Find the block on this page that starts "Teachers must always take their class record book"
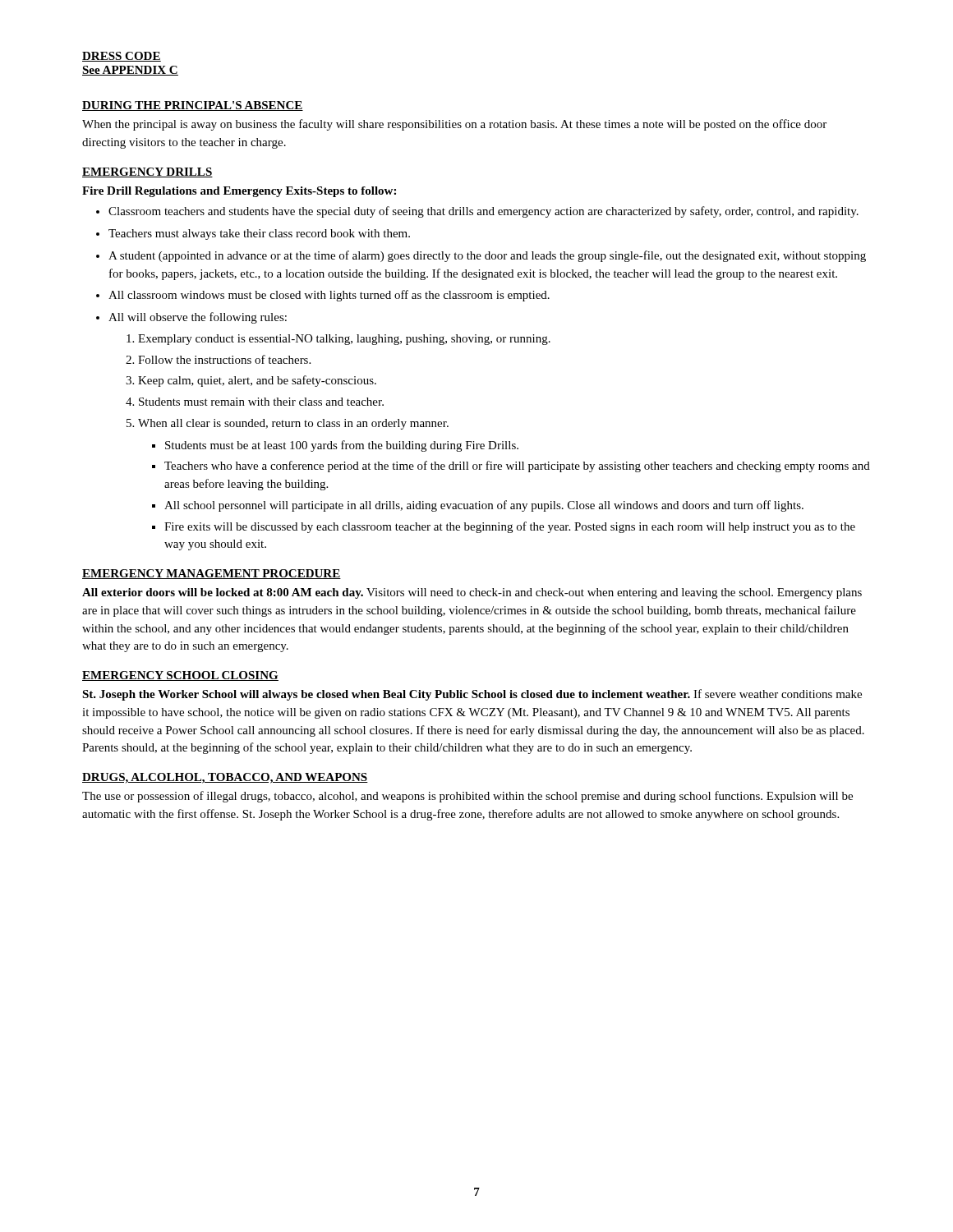Screen dimensions: 1232x953 pos(260,233)
